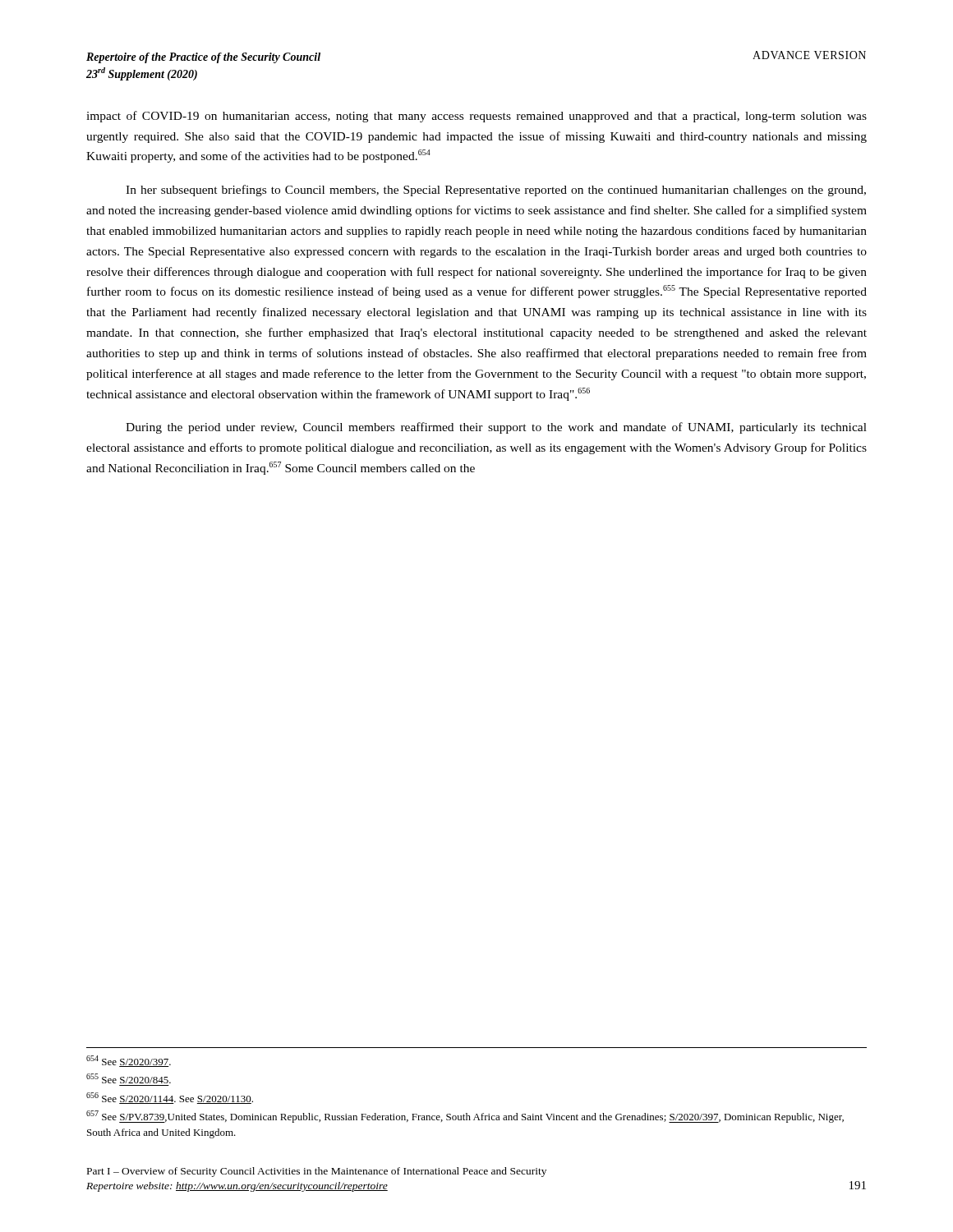Find "654 See S/2020/397." on this page

click(x=129, y=1061)
